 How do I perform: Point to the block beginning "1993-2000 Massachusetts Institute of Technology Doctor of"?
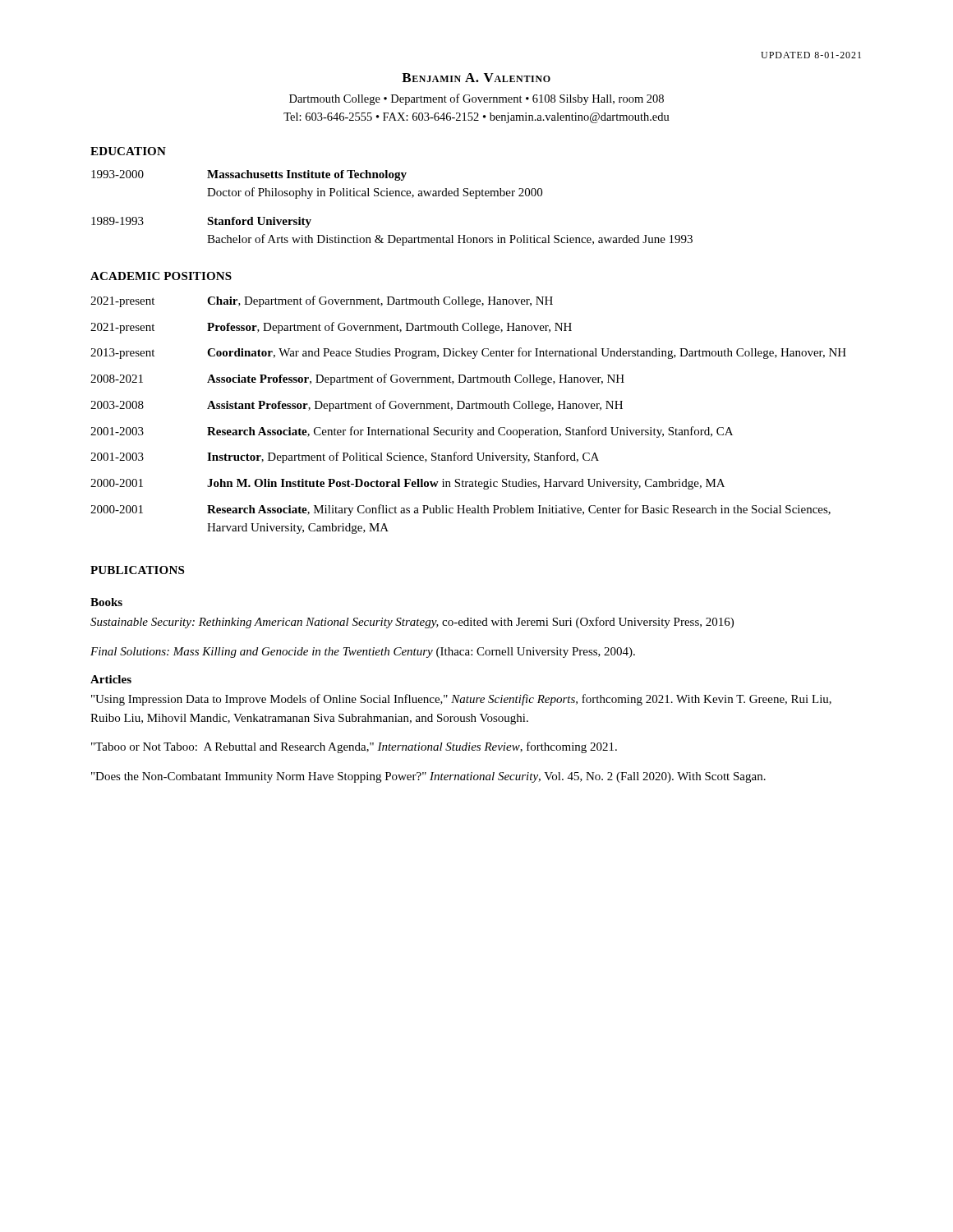[476, 184]
